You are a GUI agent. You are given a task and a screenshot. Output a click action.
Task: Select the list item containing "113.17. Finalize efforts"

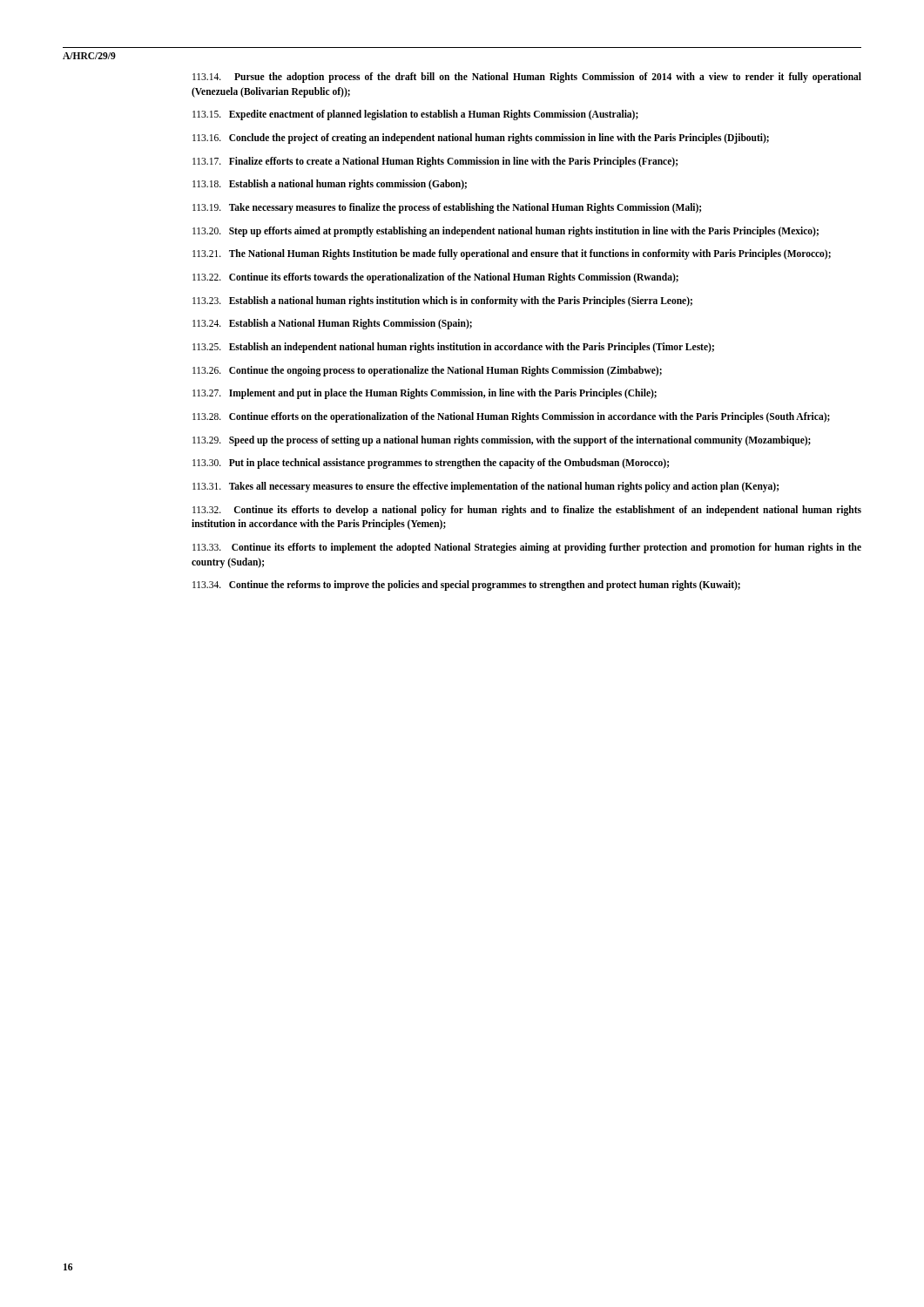tap(435, 161)
